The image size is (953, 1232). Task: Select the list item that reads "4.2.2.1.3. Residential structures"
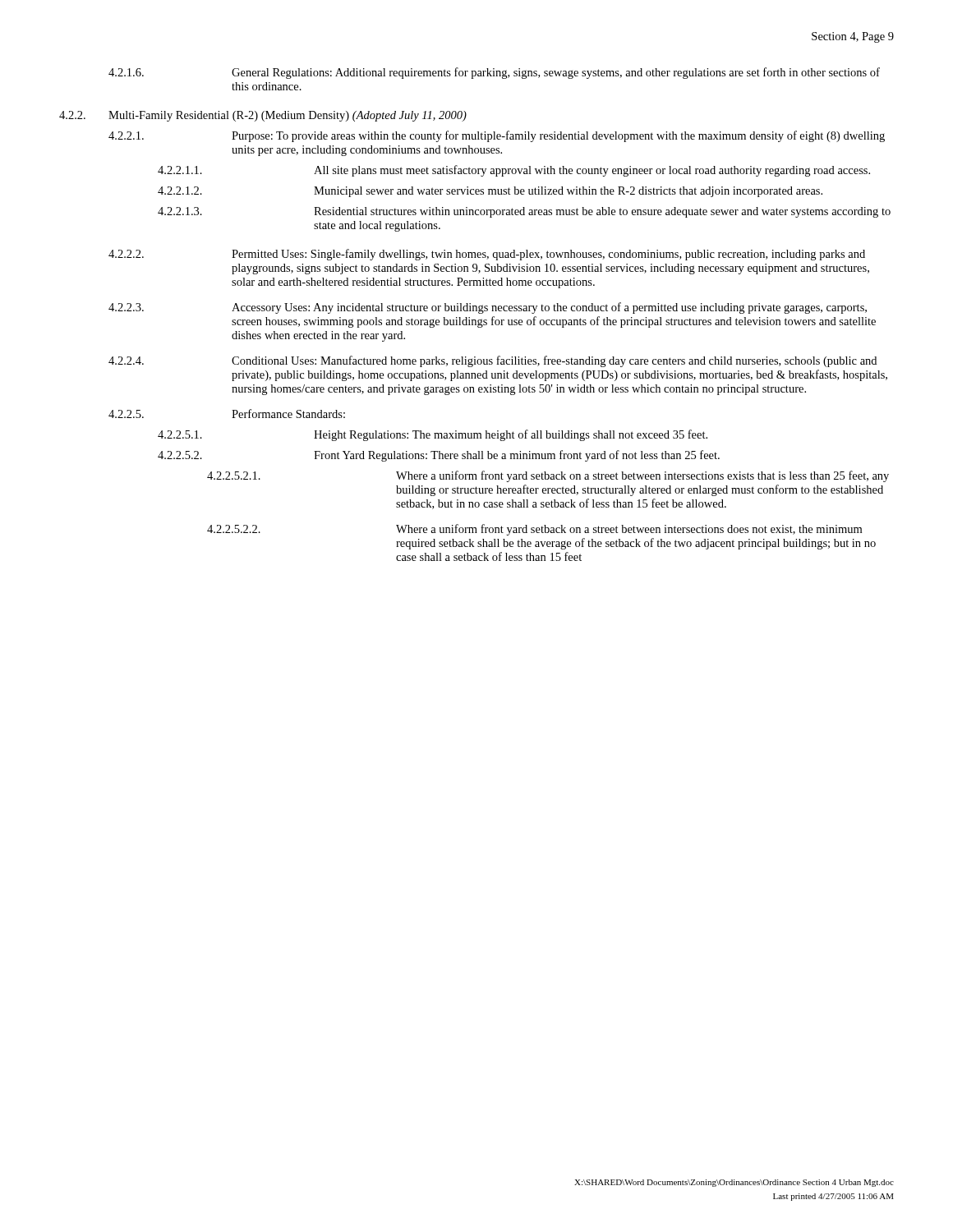(526, 218)
